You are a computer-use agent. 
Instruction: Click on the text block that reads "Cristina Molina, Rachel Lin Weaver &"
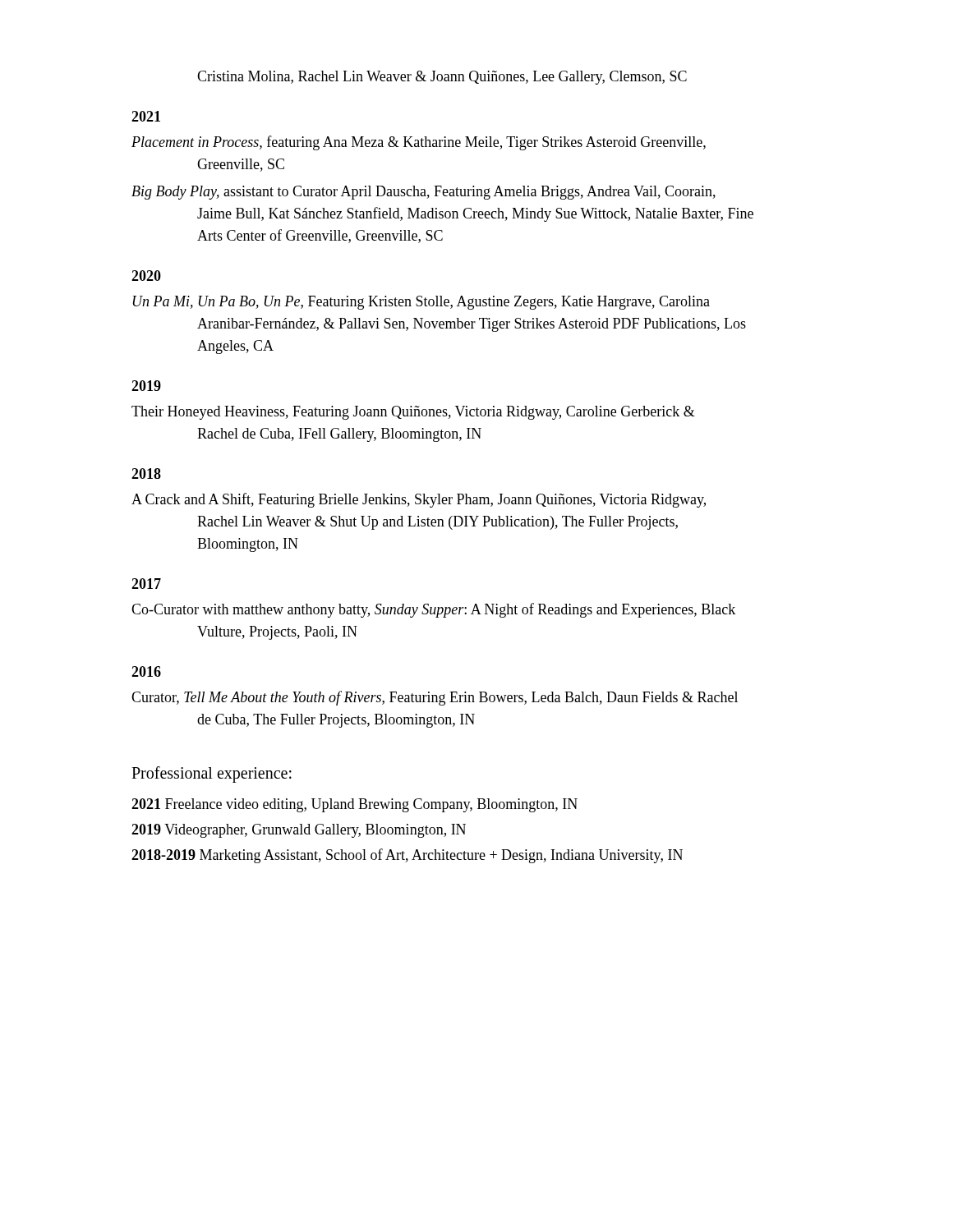pyautogui.click(x=476, y=77)
